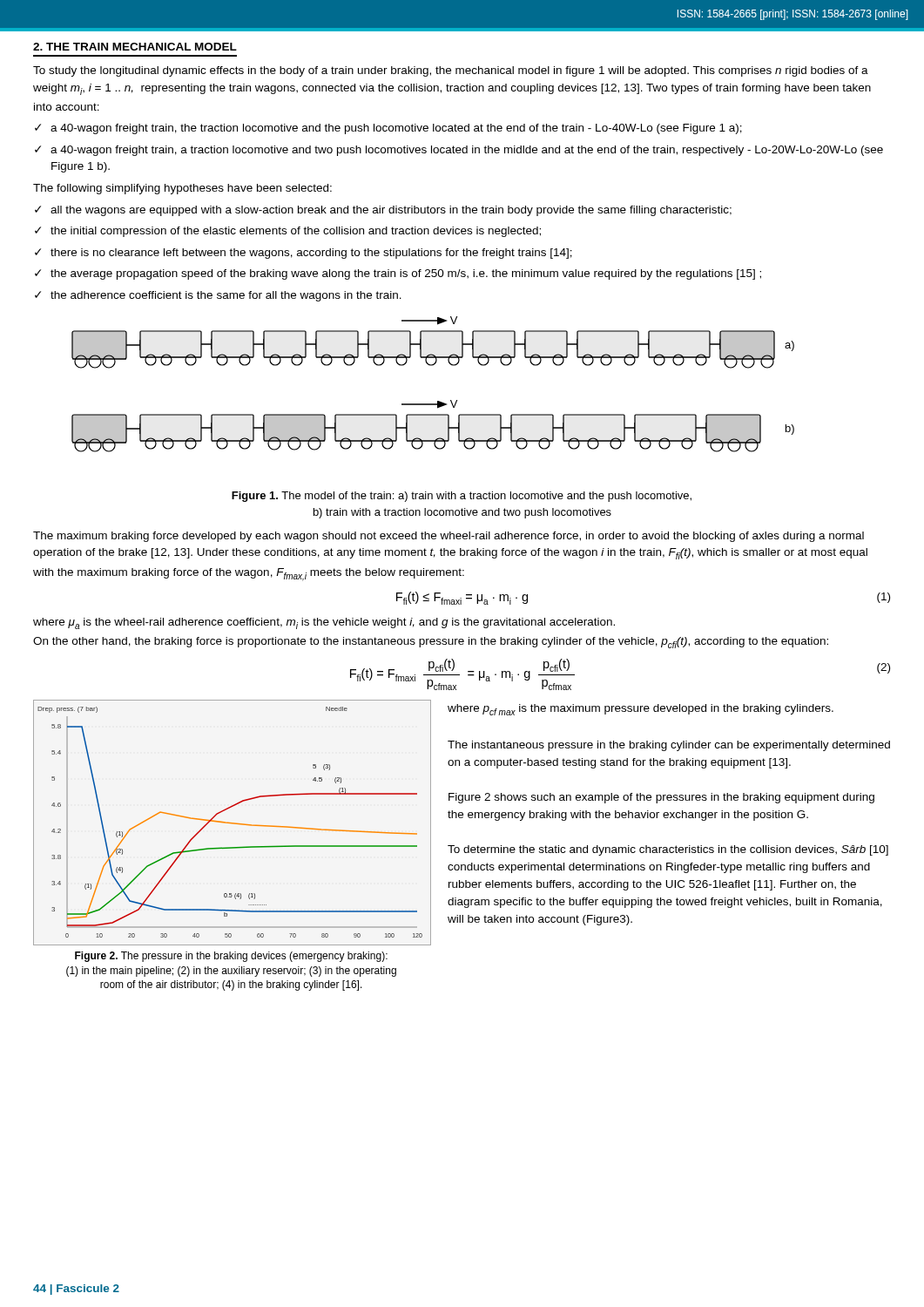Click the formula that begins "Ffi(t) ≤ Ffmaxi = μa"
This screenshot has width=924, height=1307.
[447, 600]
